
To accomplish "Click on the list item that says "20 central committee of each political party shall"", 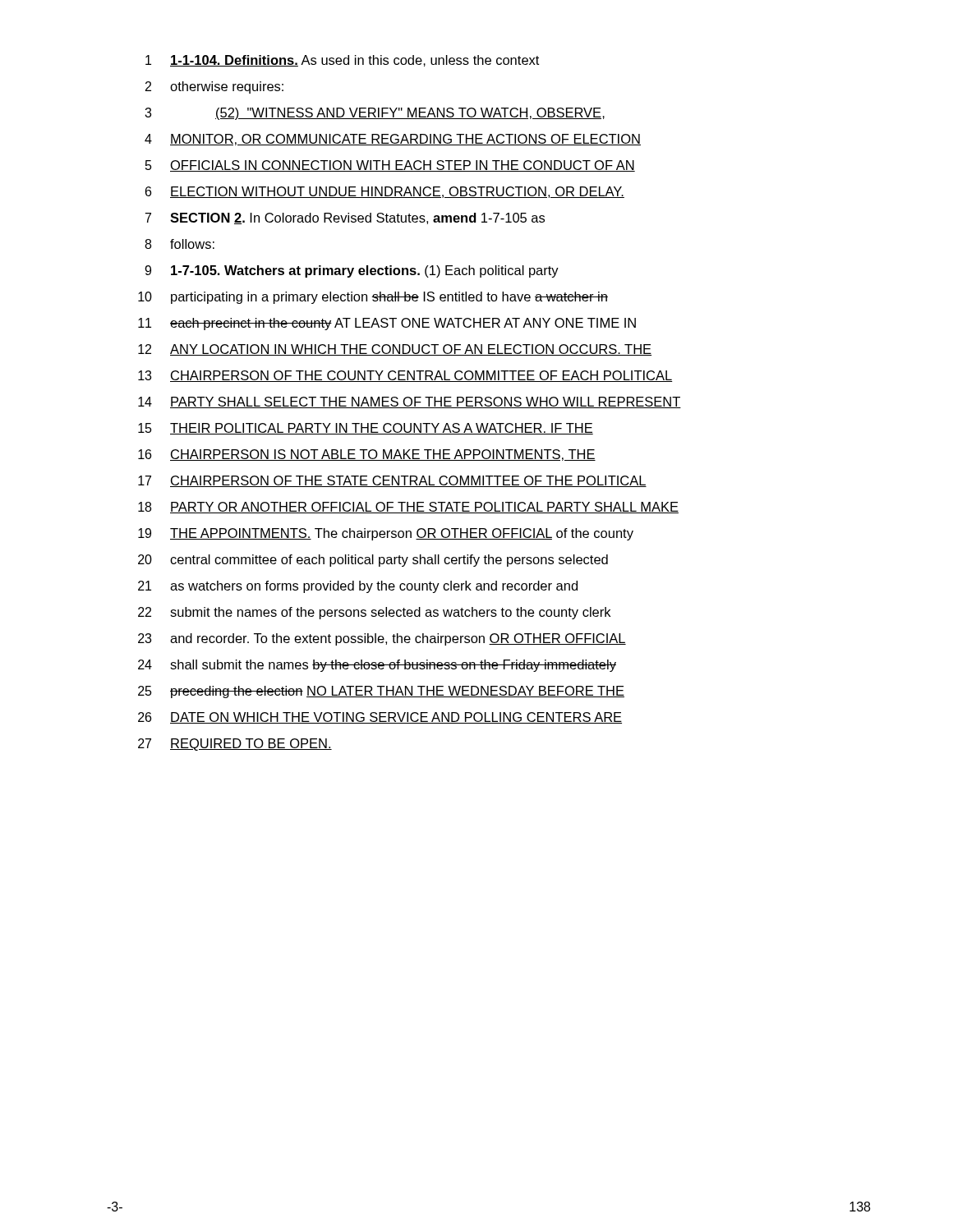I will click(489, 560).
